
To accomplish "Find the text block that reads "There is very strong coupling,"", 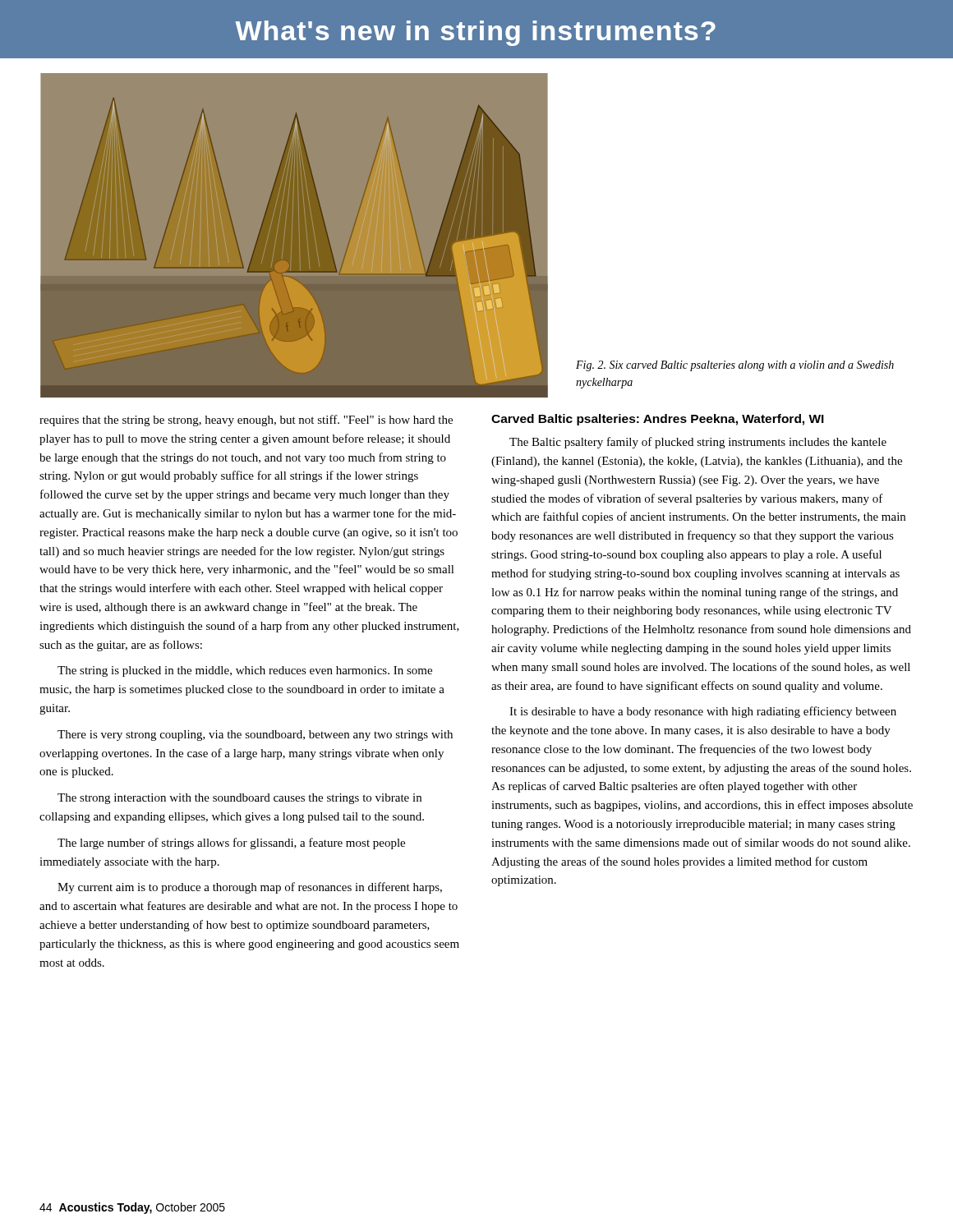I will coord(251,753).
